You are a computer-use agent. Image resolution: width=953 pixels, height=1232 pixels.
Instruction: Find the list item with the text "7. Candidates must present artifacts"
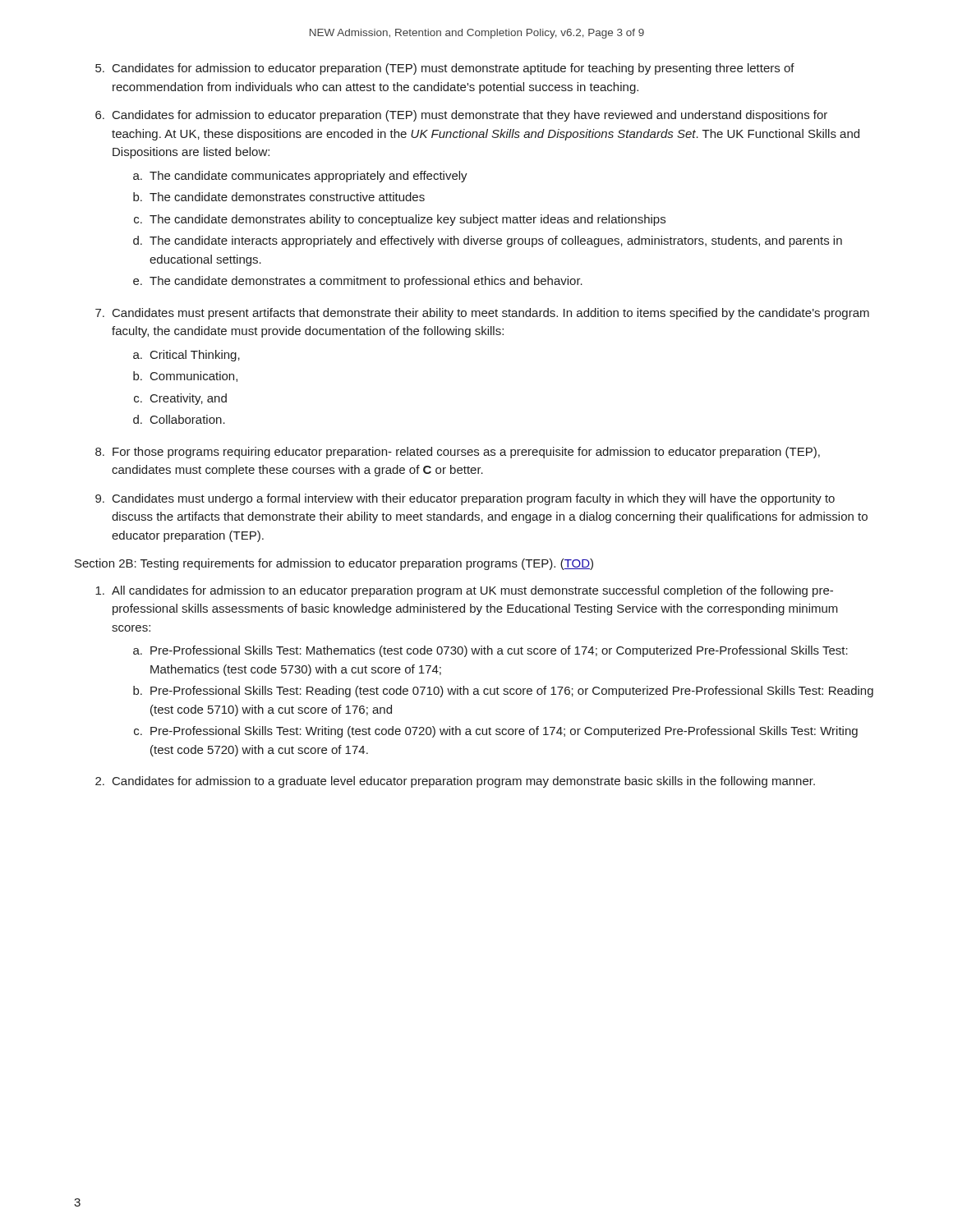click(x=482, y=314)
